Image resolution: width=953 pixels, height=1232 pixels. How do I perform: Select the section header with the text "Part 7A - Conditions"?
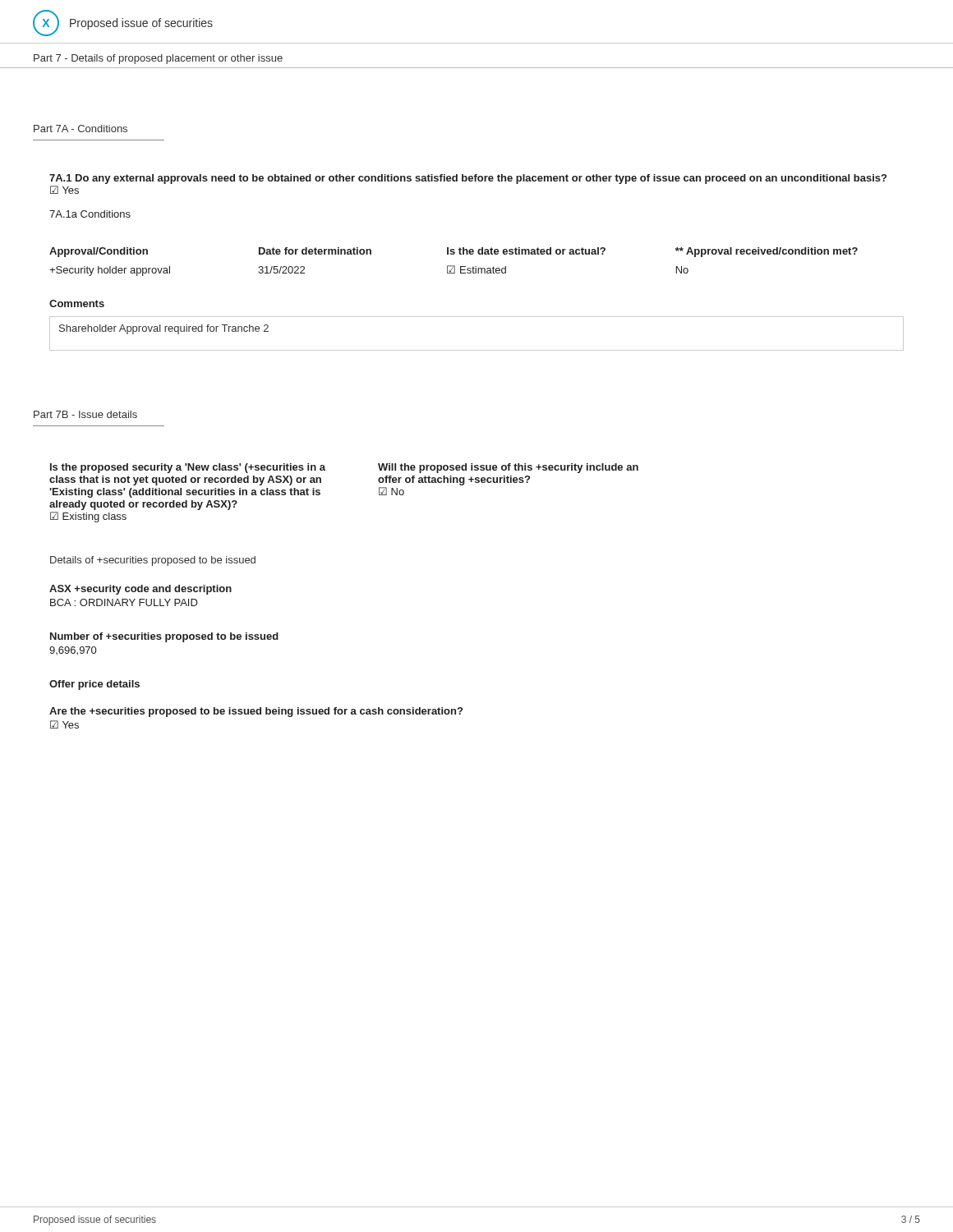tap(80, 128)
